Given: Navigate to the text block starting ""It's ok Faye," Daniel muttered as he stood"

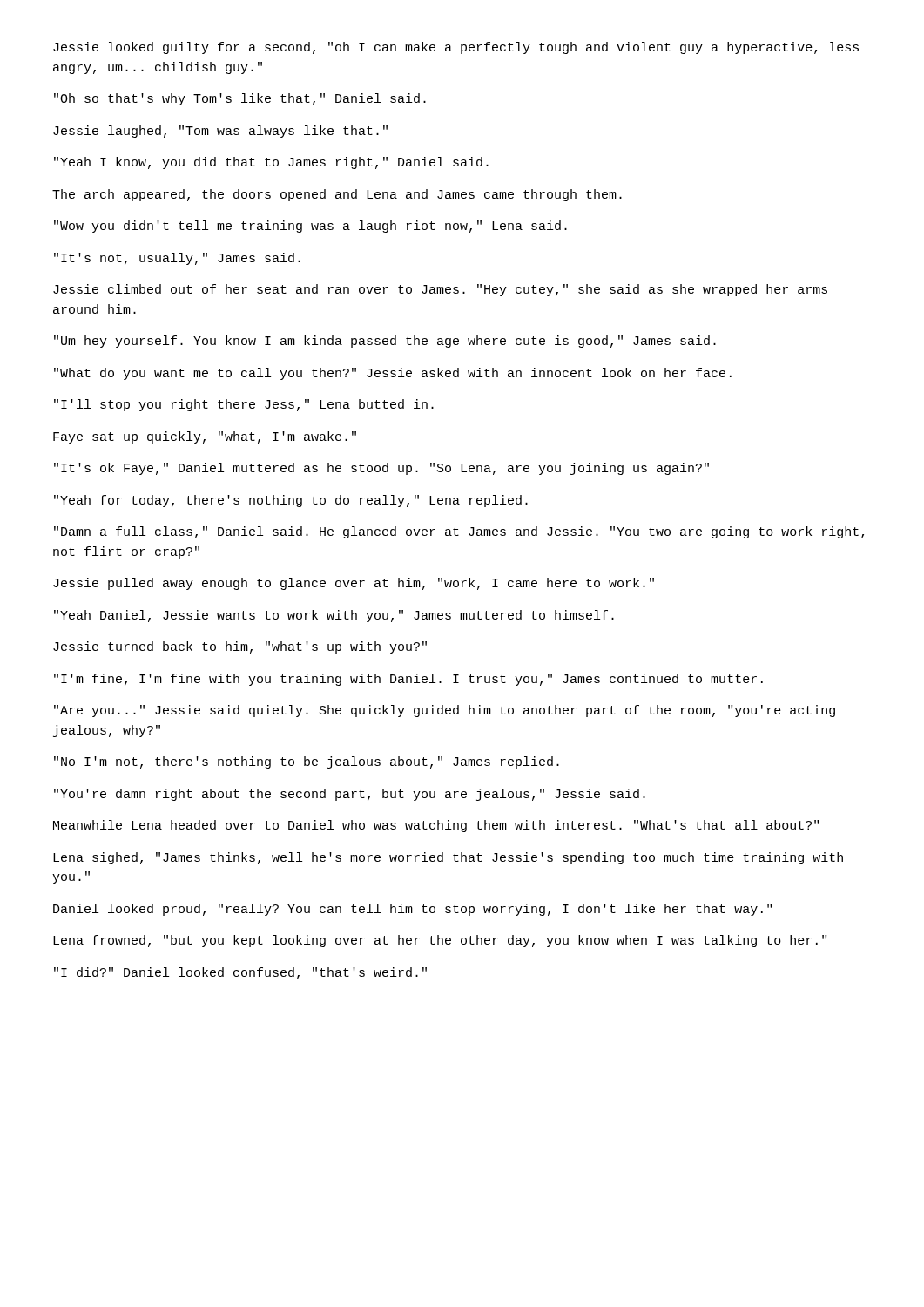Looking at the screenshot, I should (x=382, y=469).
